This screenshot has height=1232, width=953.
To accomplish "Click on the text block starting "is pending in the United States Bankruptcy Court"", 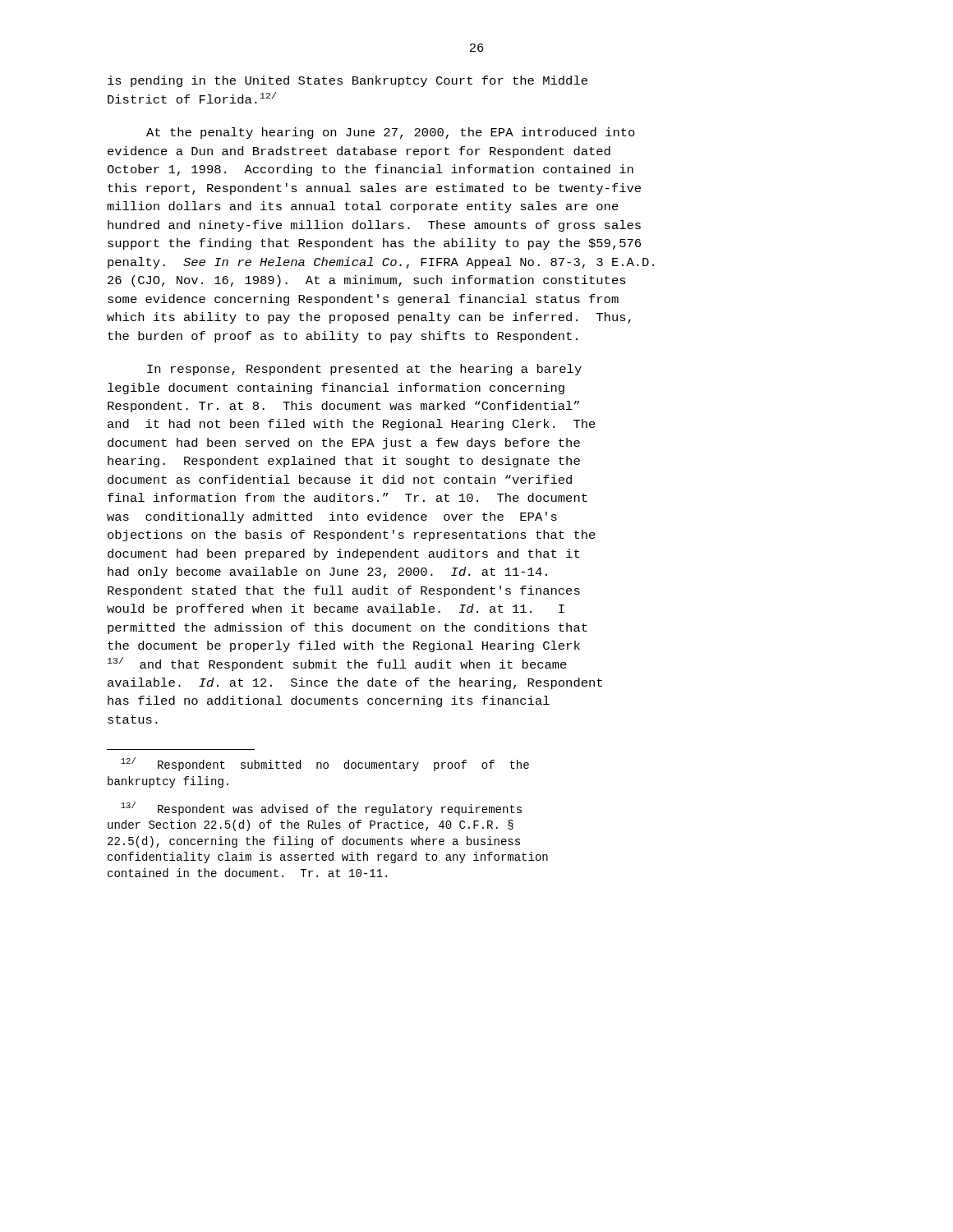I will pos(348,91).
